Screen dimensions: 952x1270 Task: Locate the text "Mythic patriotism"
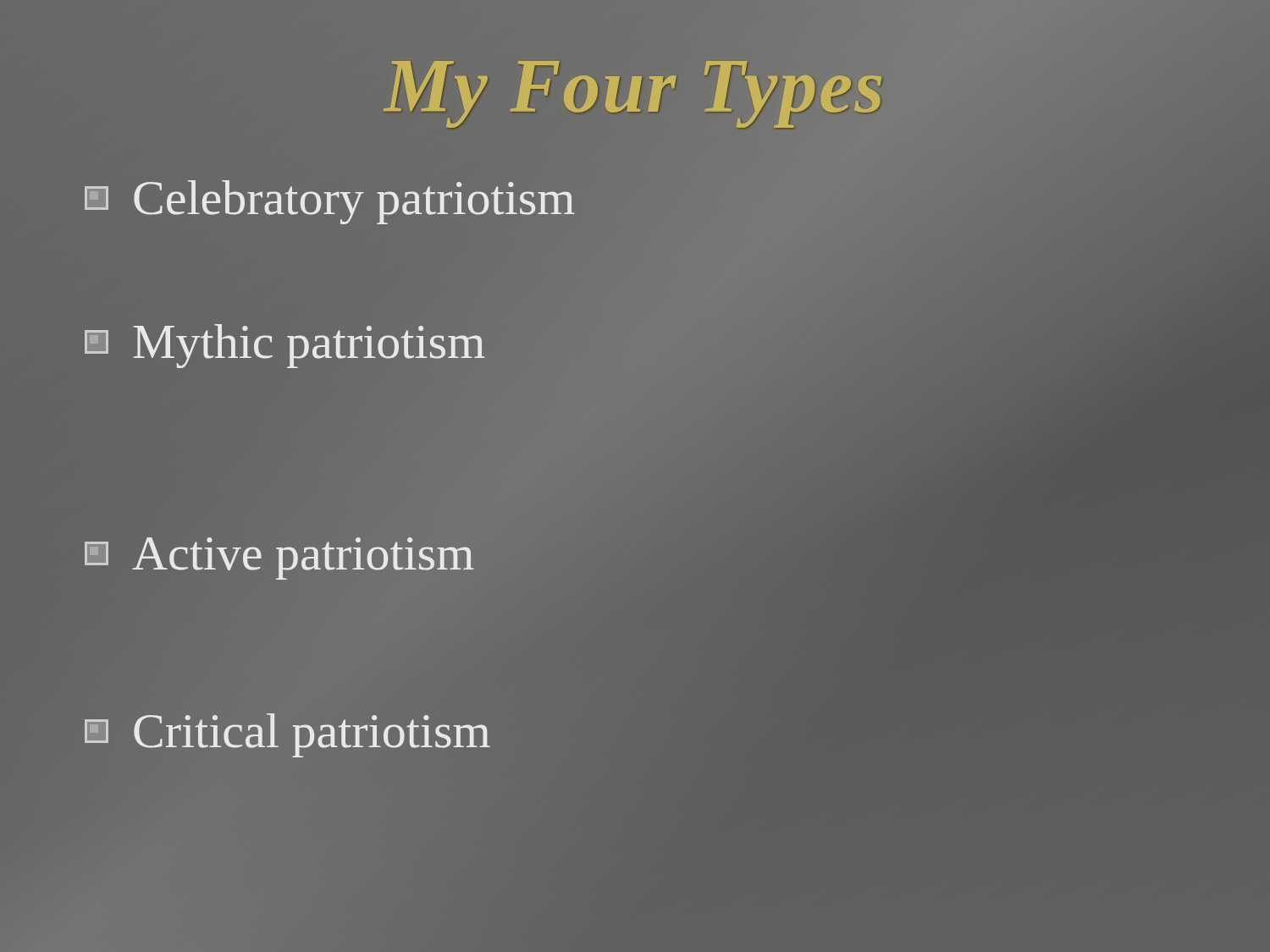(285, 341)
